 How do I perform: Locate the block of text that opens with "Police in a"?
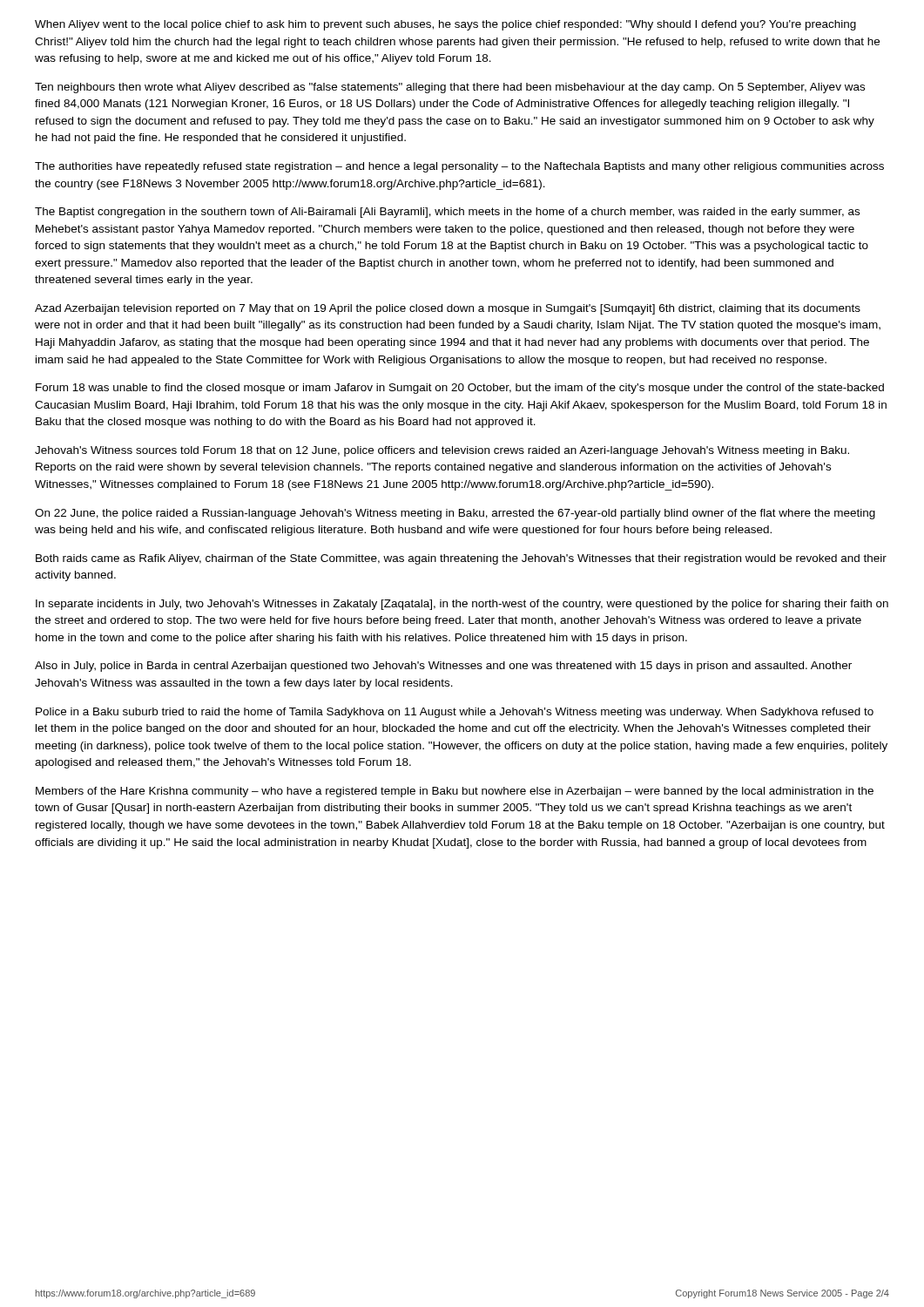click(x=461, y=737)
